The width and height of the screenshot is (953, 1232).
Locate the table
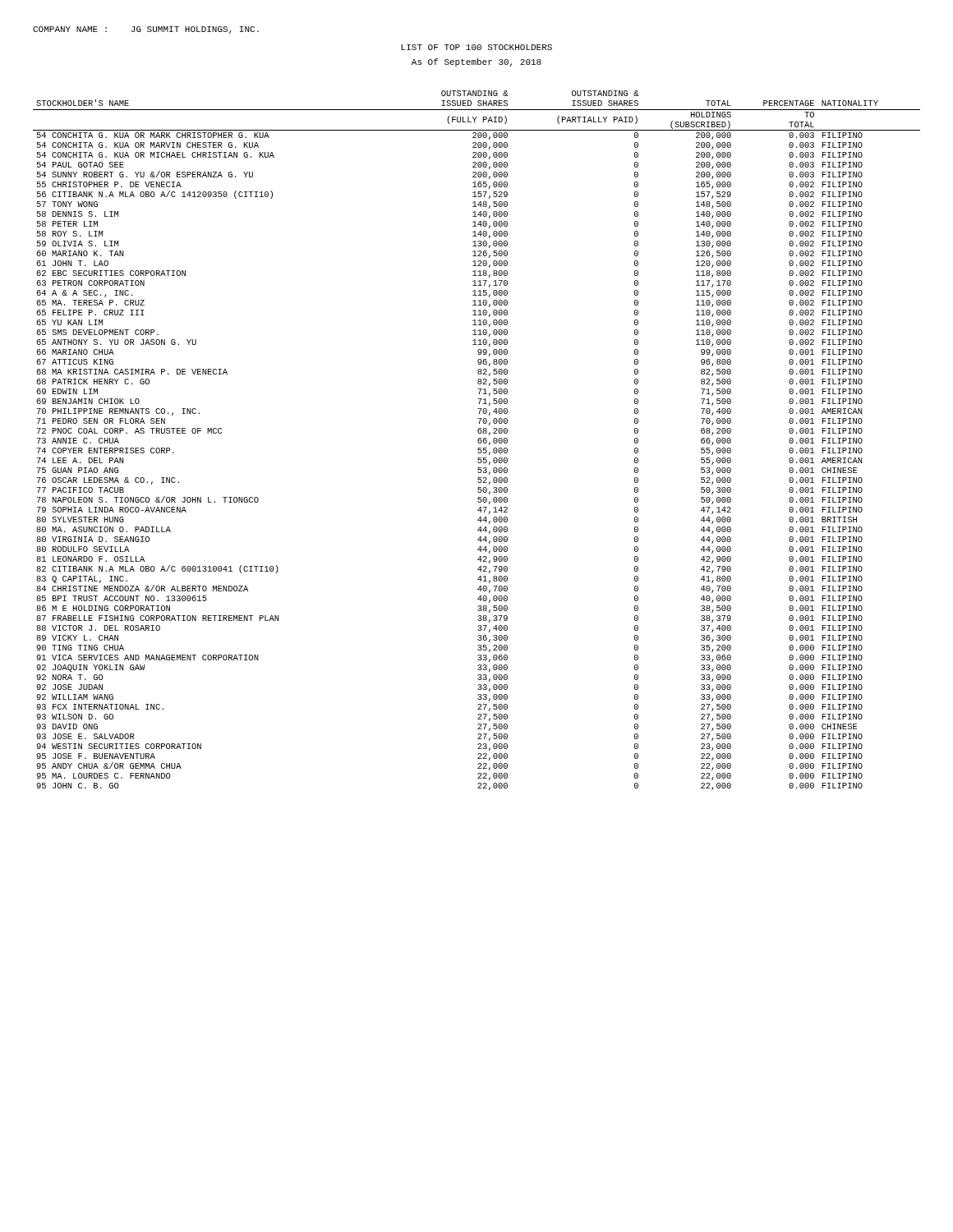tap(476, 440)
